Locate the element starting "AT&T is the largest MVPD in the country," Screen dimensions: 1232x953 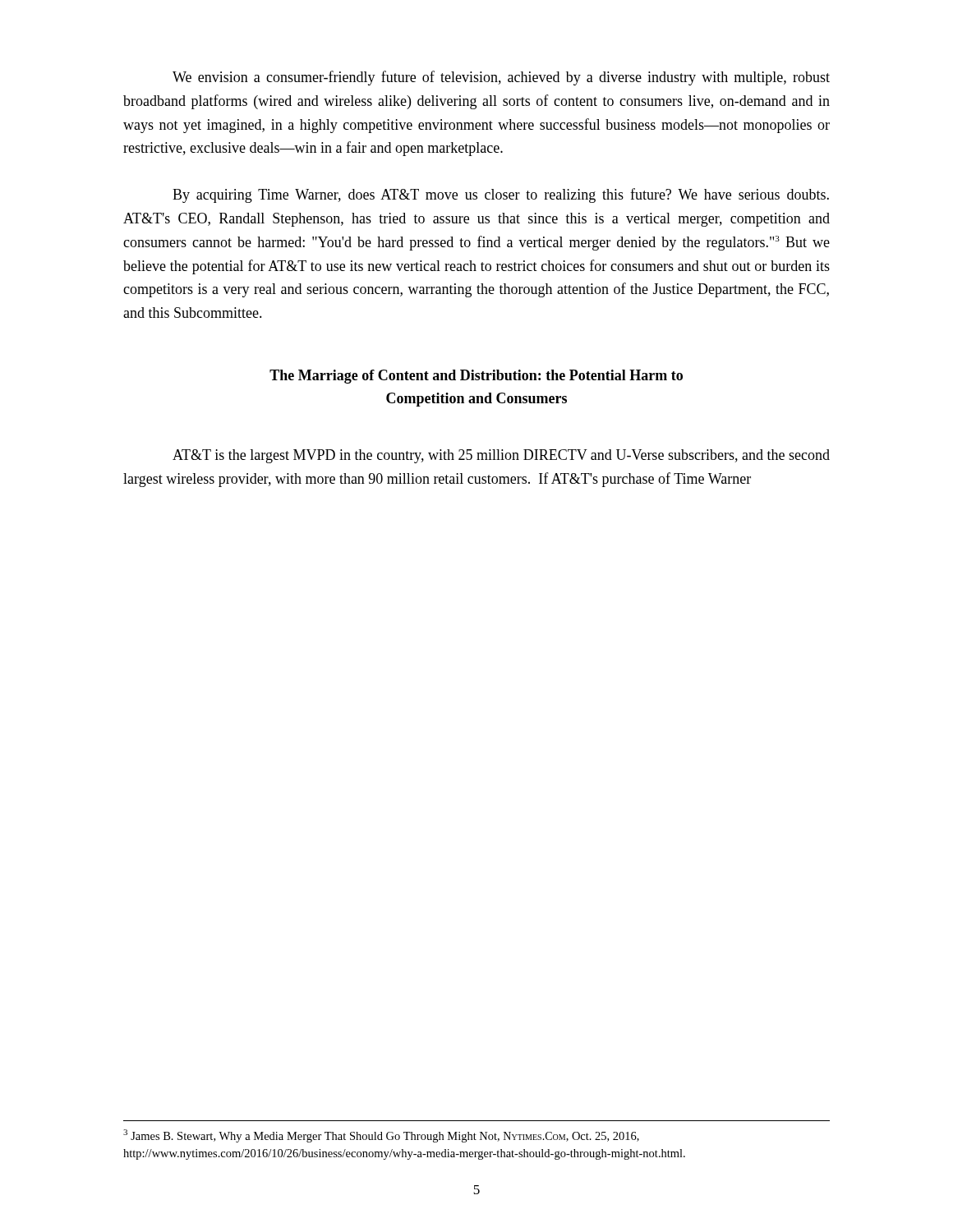(x=476, y=467)
